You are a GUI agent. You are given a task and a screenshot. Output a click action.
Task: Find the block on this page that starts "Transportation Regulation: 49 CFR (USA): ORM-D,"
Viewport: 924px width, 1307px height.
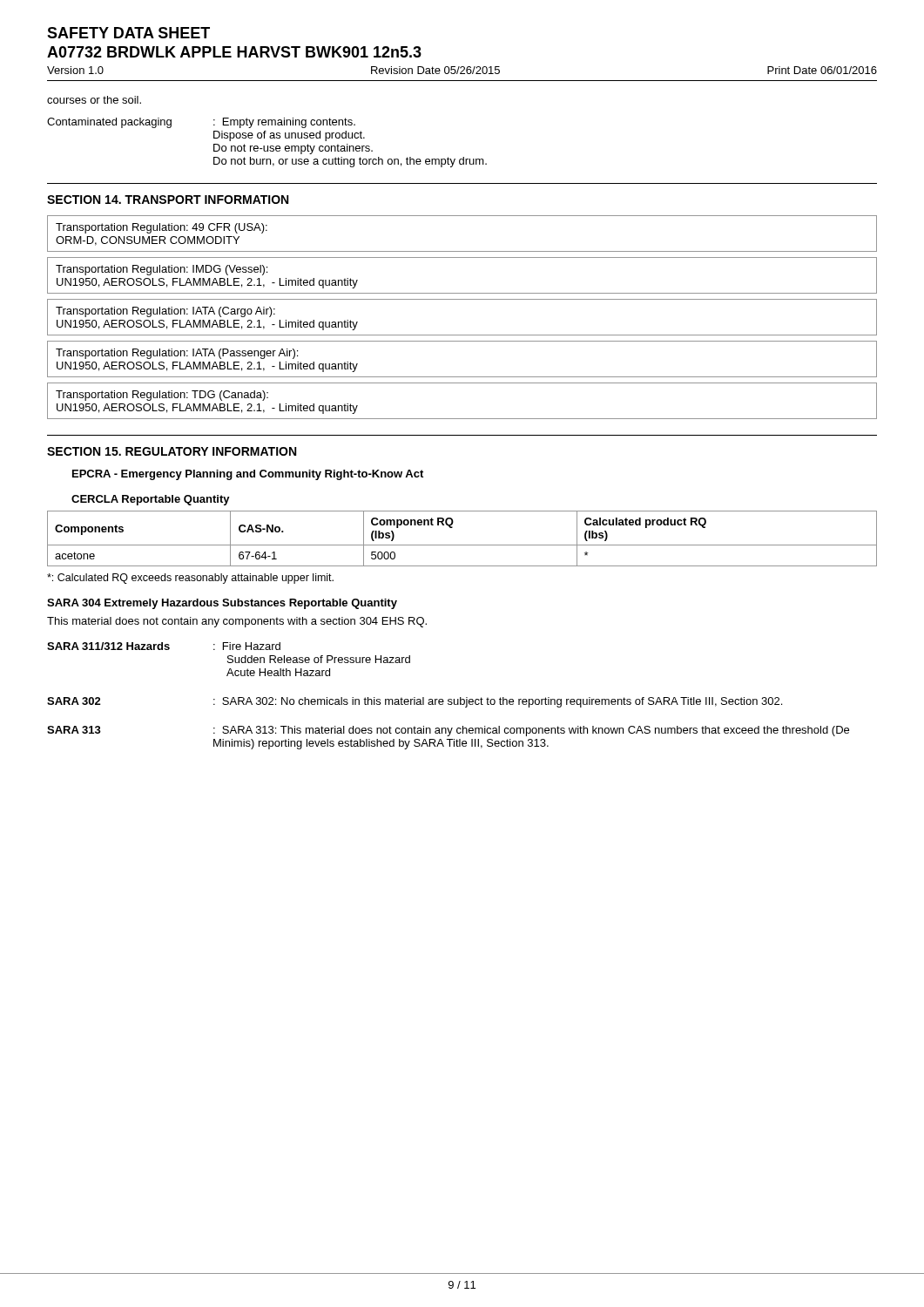point(162,234)
